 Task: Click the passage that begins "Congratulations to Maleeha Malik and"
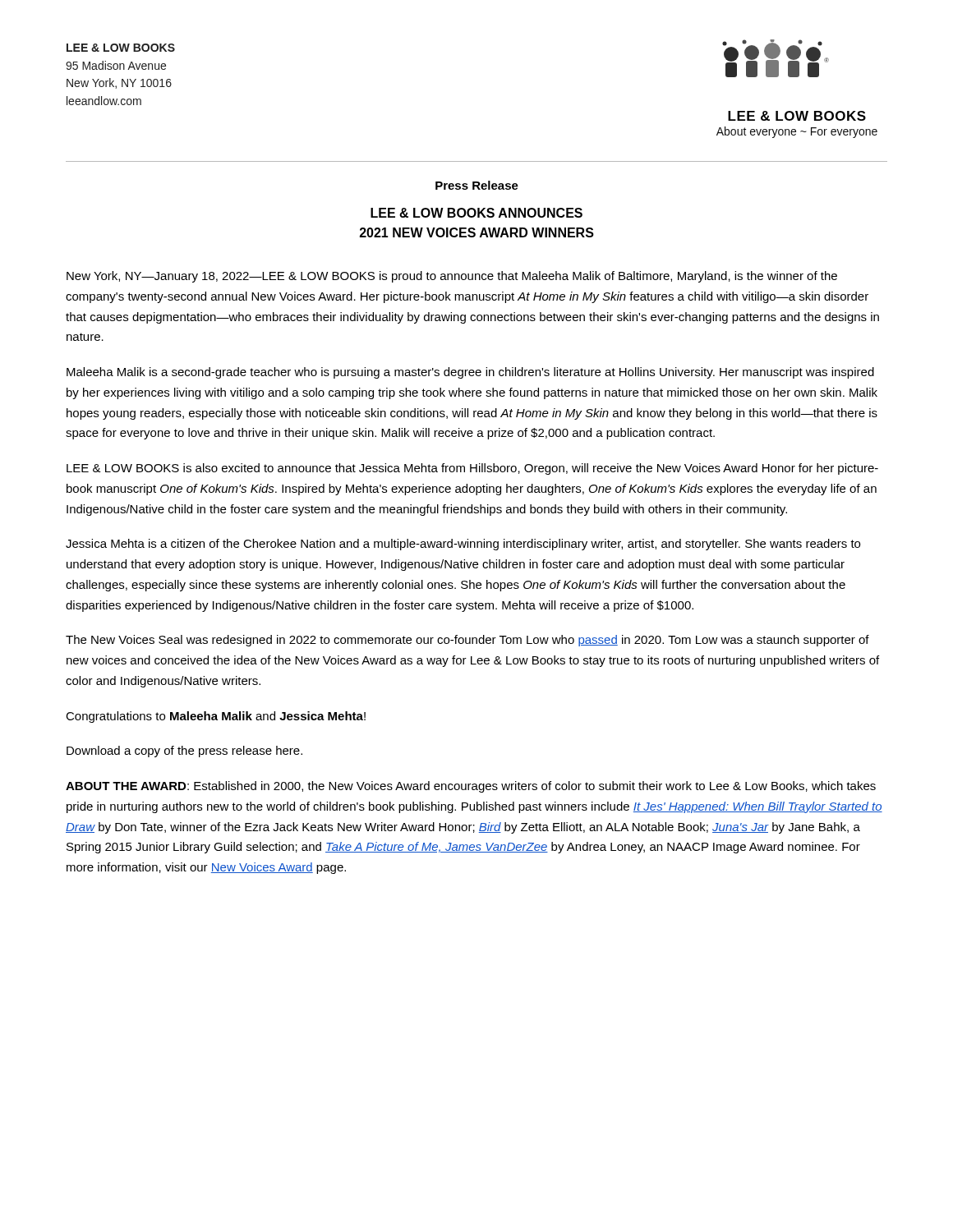click(x=216, y=715)
